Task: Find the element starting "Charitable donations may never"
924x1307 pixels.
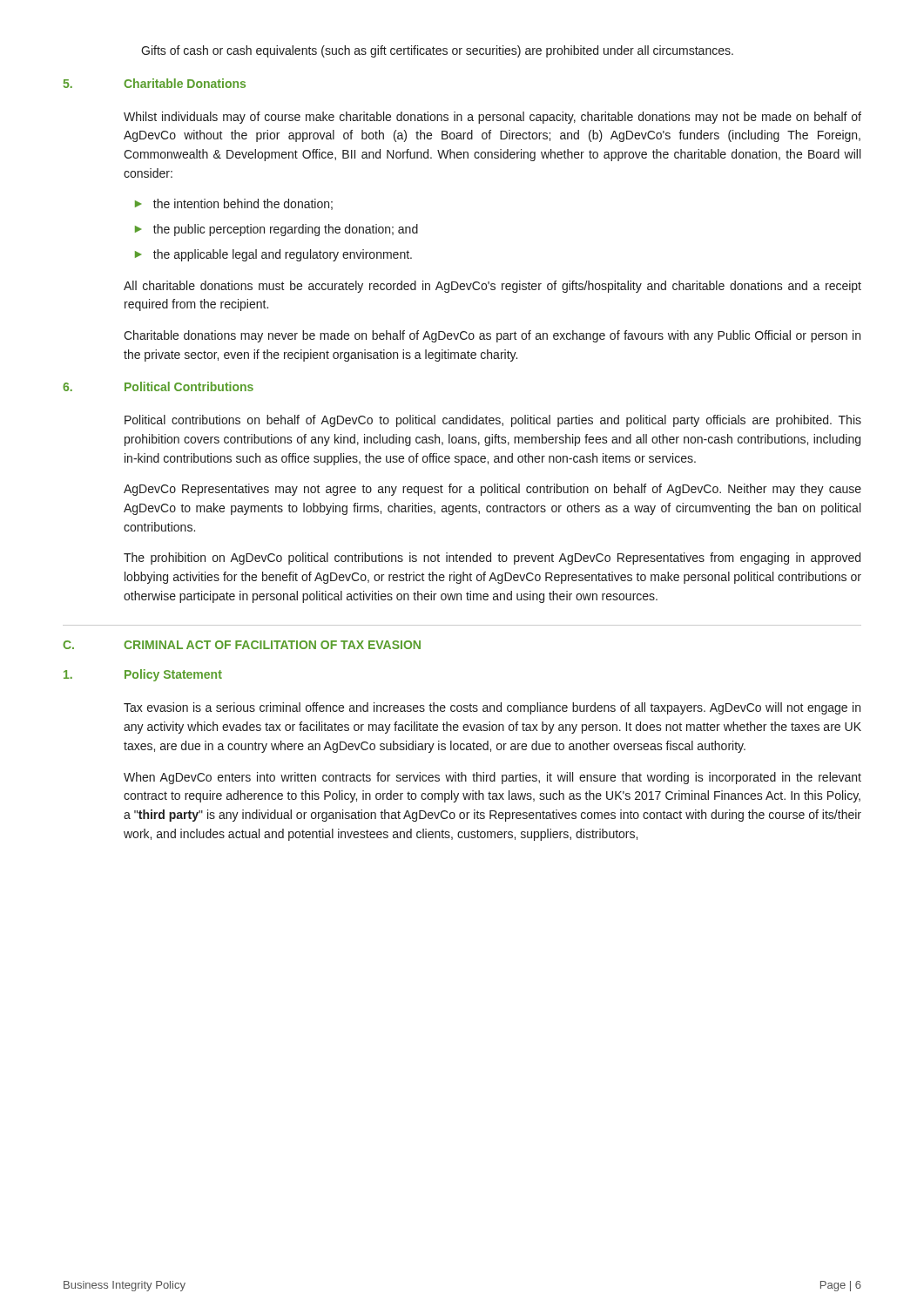Action: tap(492, 345)
